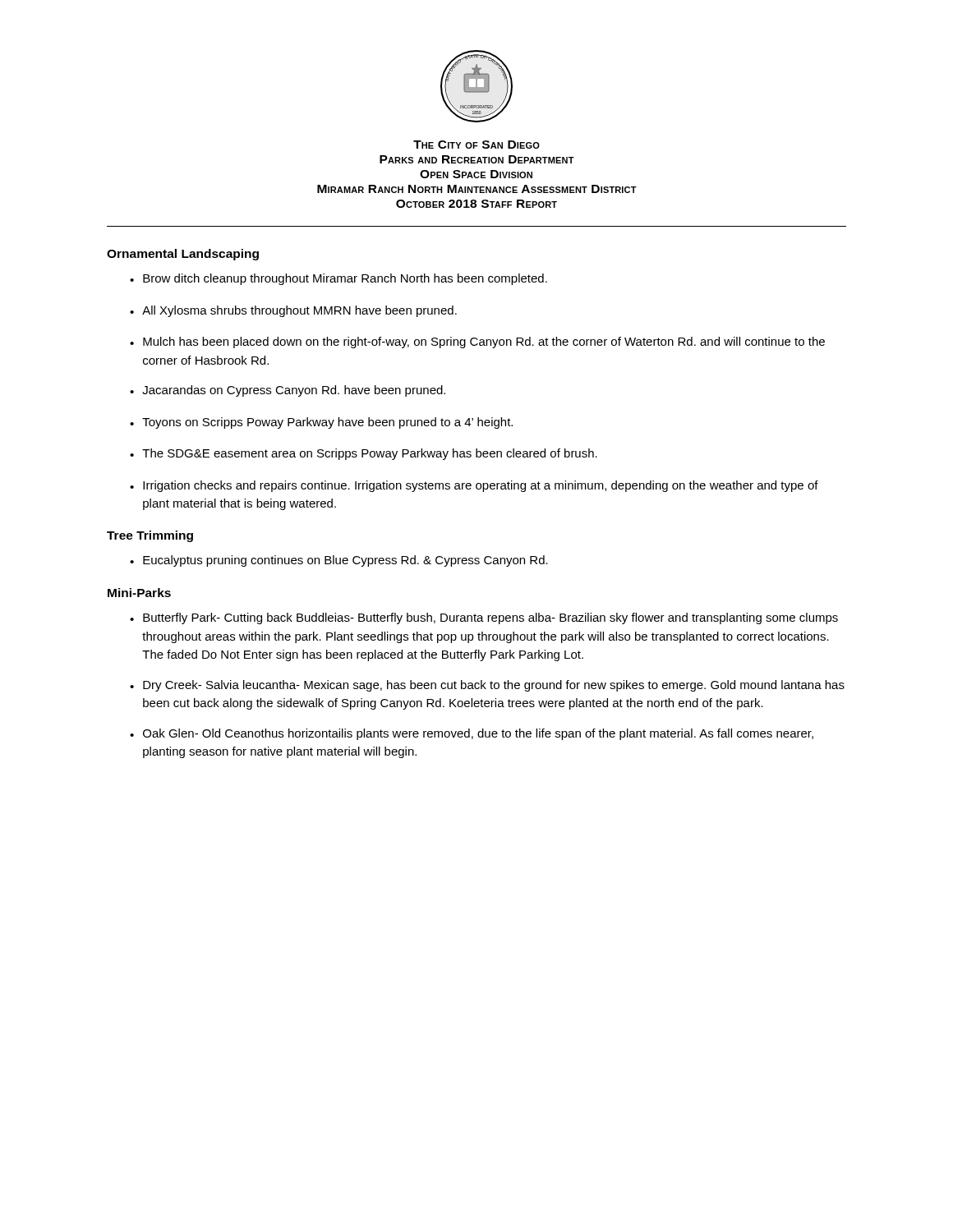Locate the block of text that opens with "• Brow ditch cleanup throughout"
The width and height of the screenshot is (953, 1232).
coord(339,279)
